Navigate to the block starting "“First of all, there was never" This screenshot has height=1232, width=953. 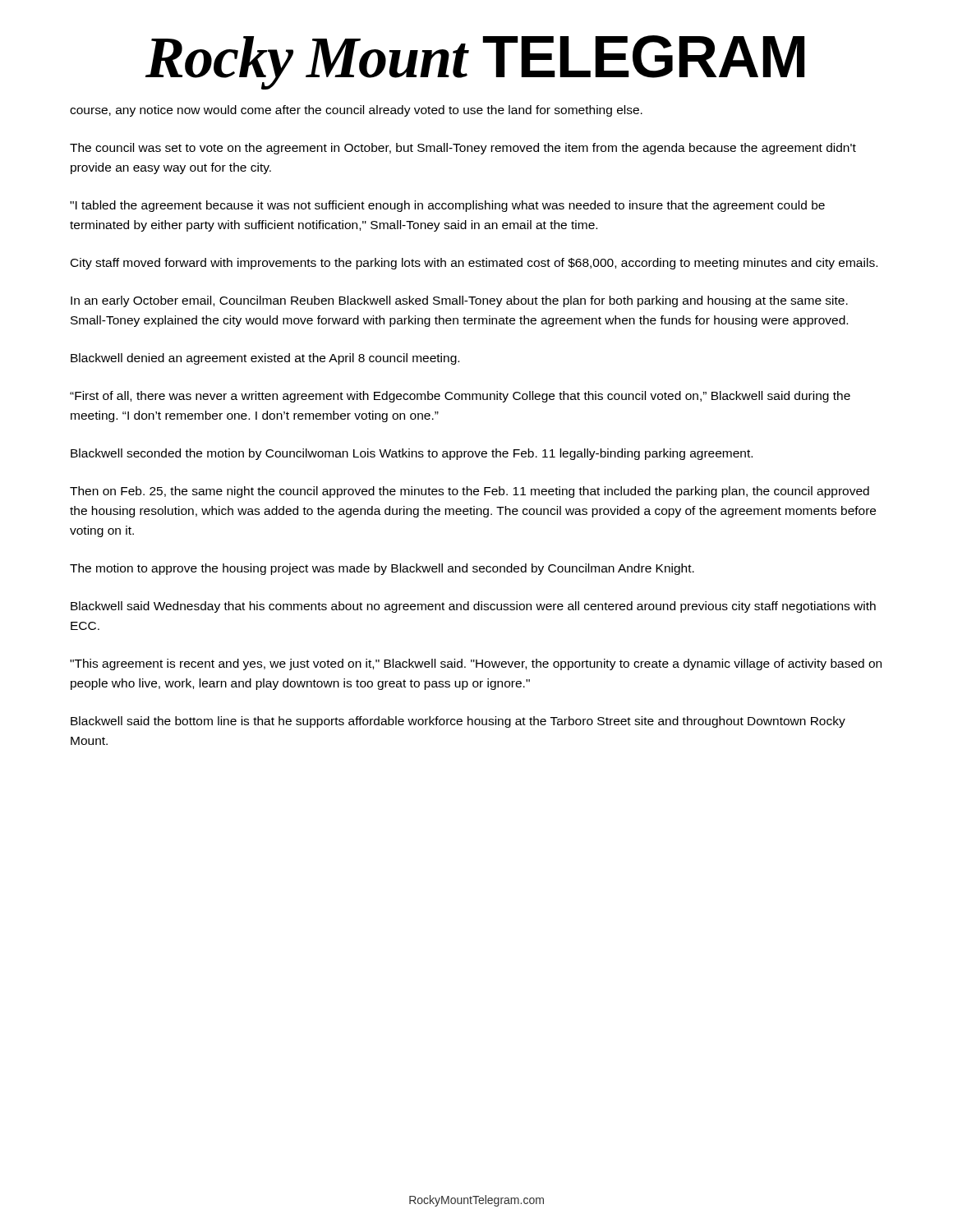point(460,405)
